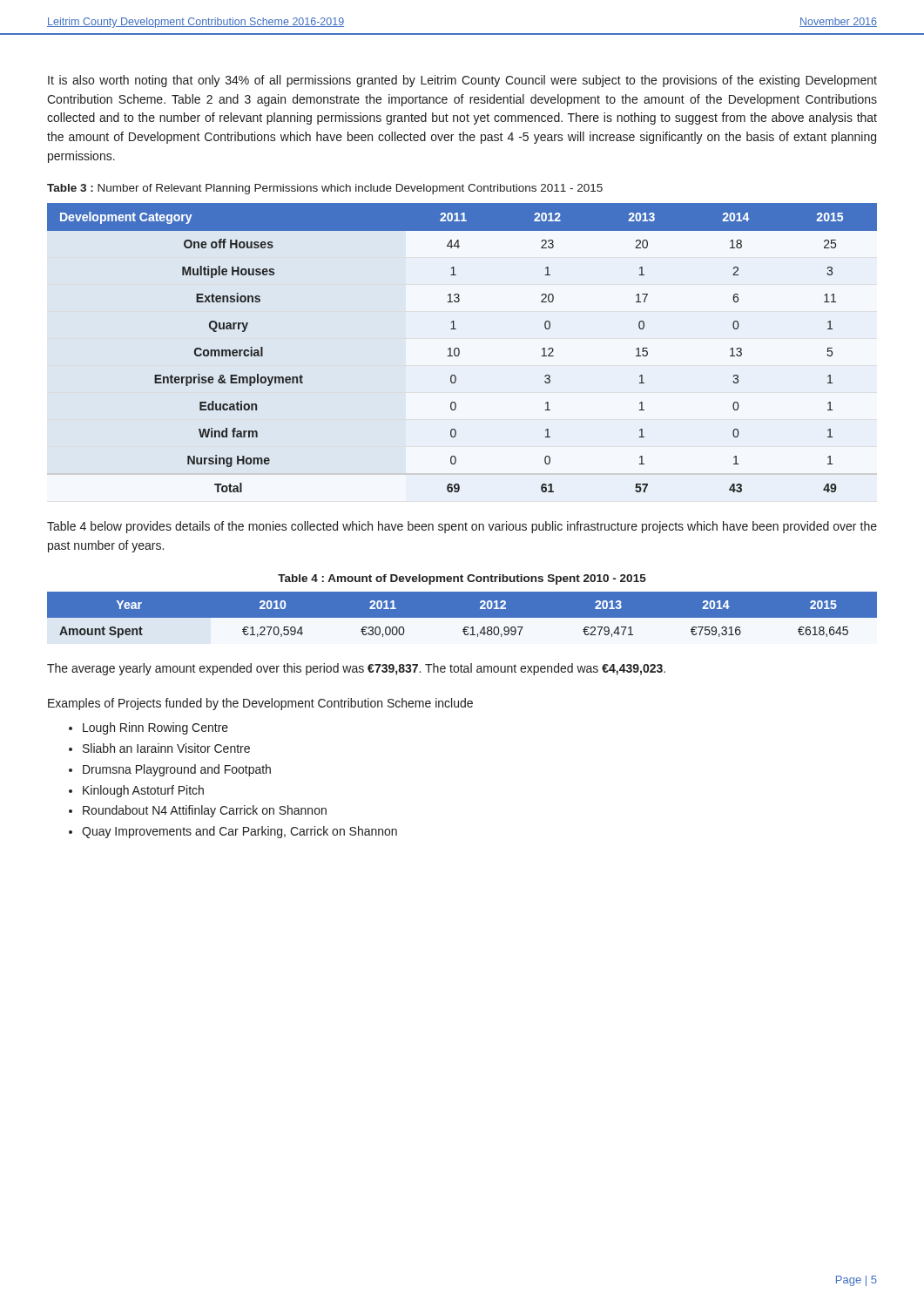The height and width of the screenshot is (1307, 924).
Task: Click on the block starting "Roundabout N4 Attifinlay"
Action: [205, 811]
